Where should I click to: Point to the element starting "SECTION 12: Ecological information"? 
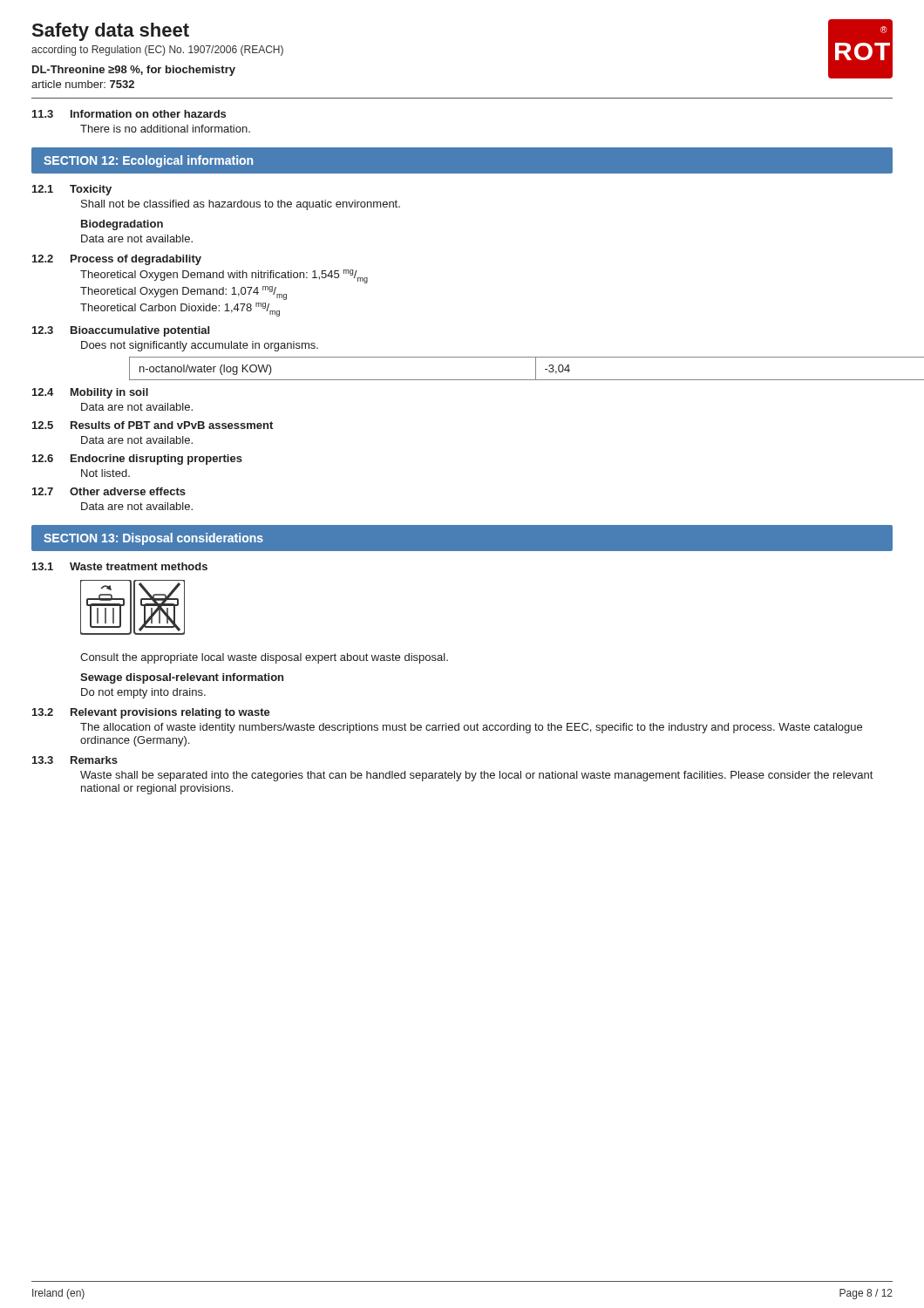tap(149, 160)
